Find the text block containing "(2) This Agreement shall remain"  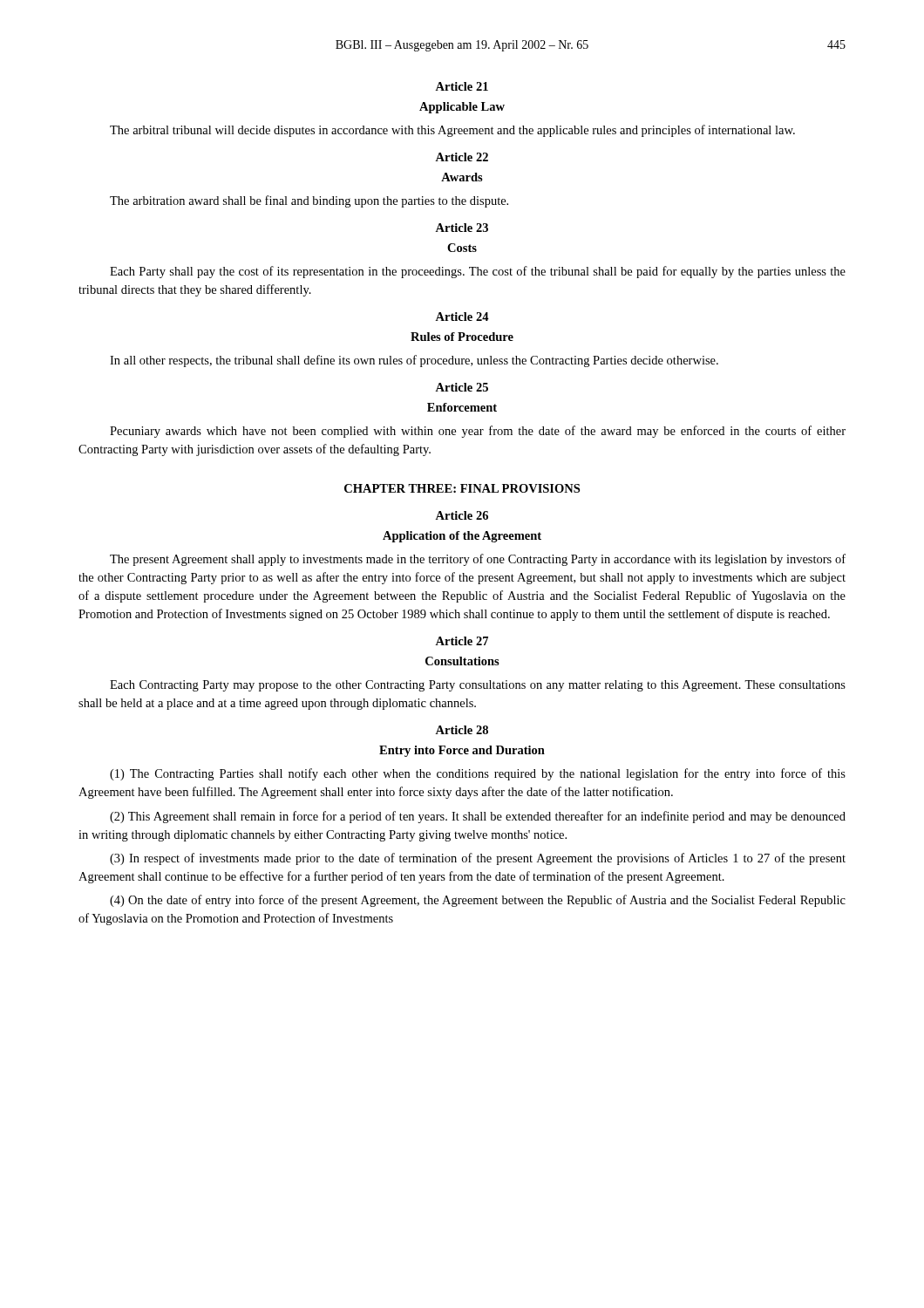tap(462, 825)
